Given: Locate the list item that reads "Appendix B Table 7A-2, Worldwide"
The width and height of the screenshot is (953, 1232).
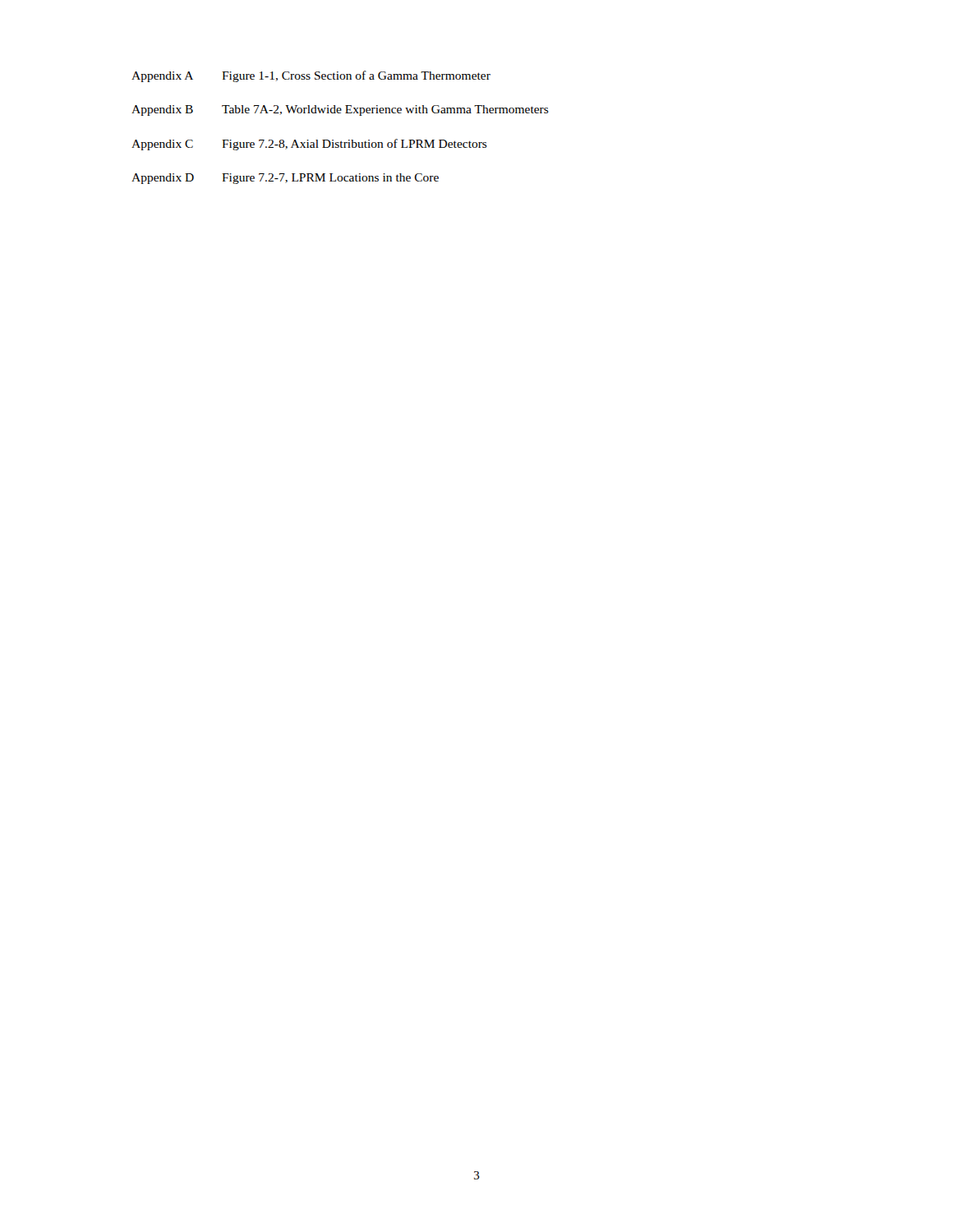Looking at the screenshot, I should pos(476,109).
